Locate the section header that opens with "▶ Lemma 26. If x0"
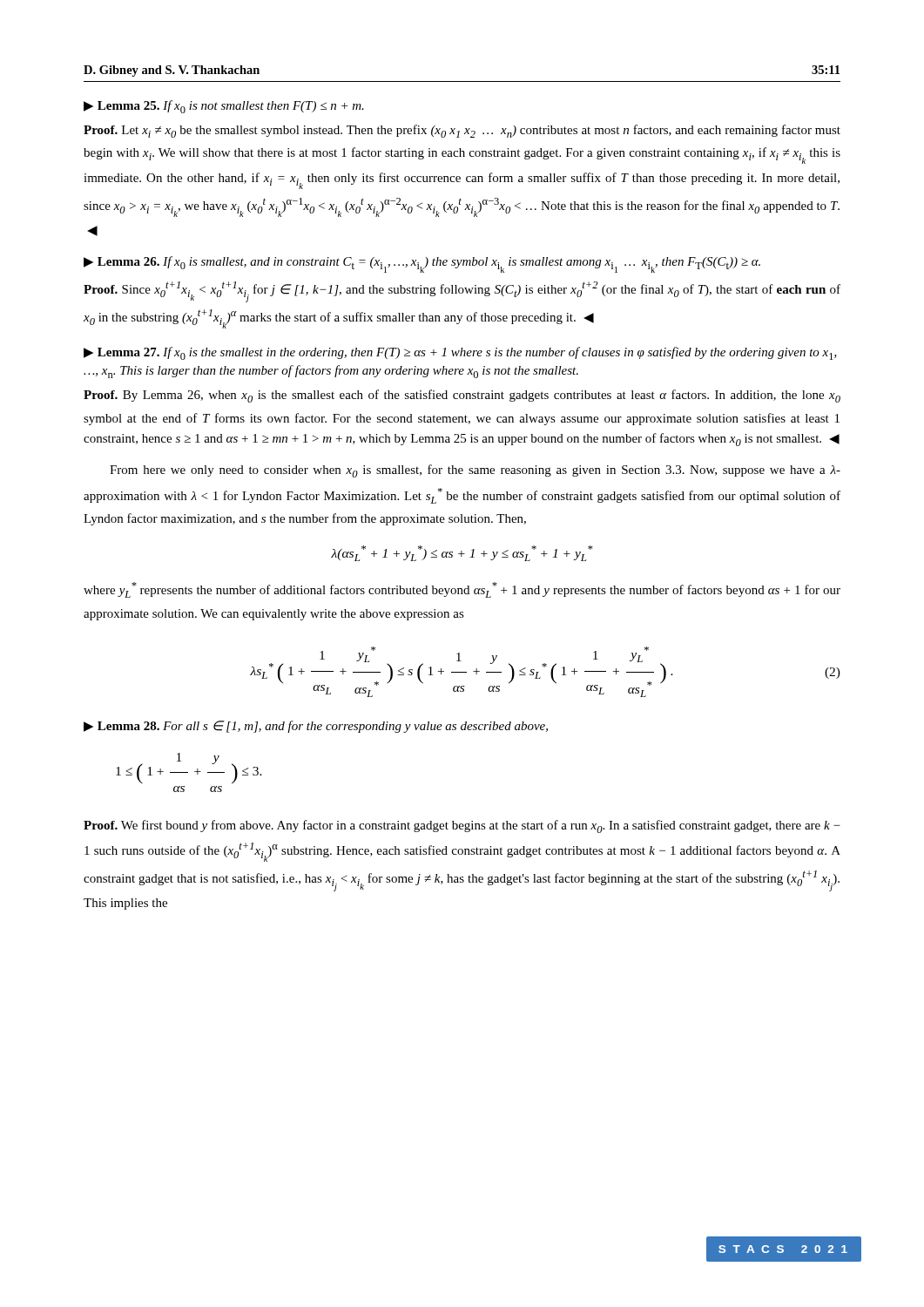Screen dimensions: 1307x924 pos(423,264)
